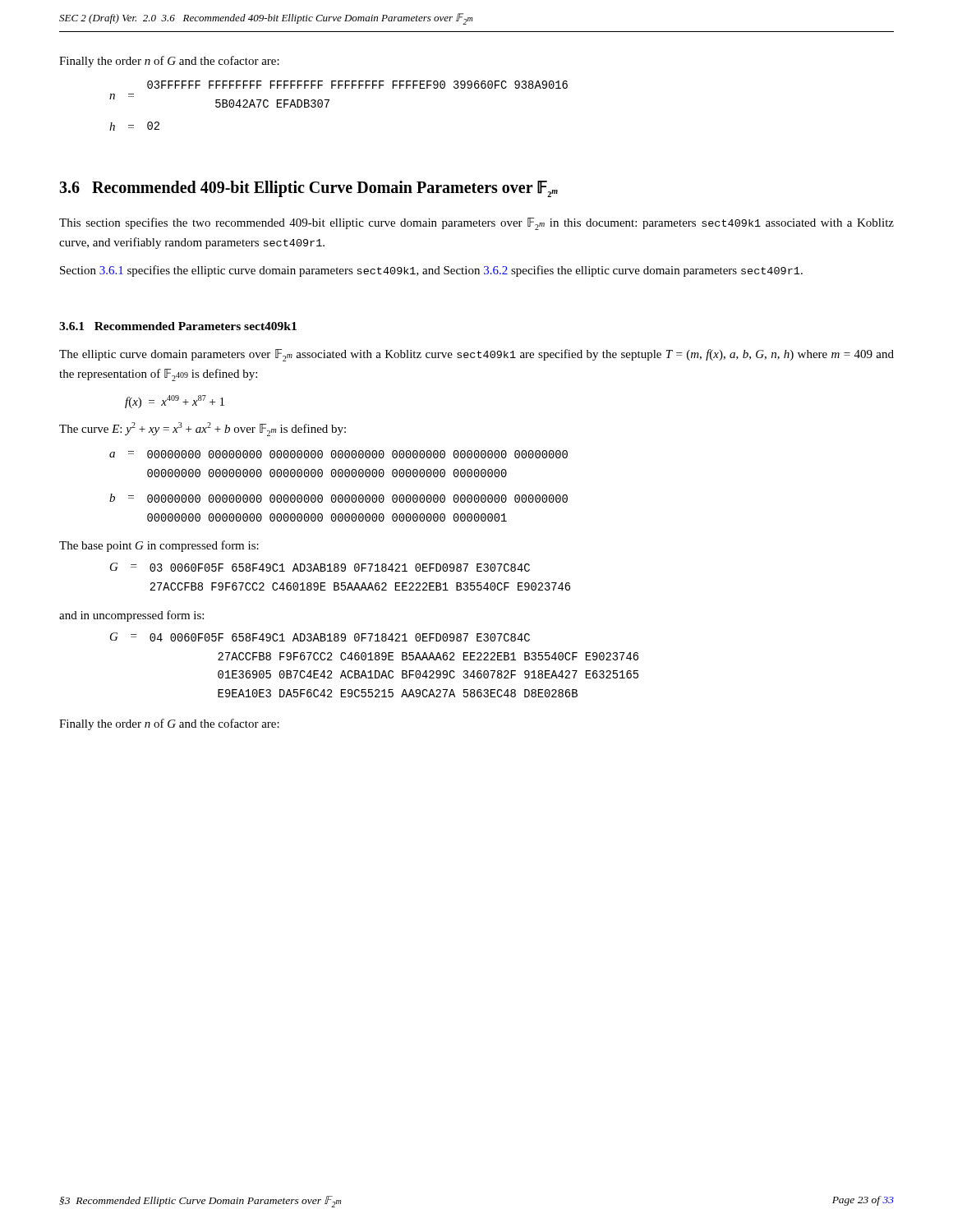953x1232 pixels.
Task: Find the formula that says "a = 00000000 00000000 00000000 00000000 00000000"
Action: [x=339, y=466]
